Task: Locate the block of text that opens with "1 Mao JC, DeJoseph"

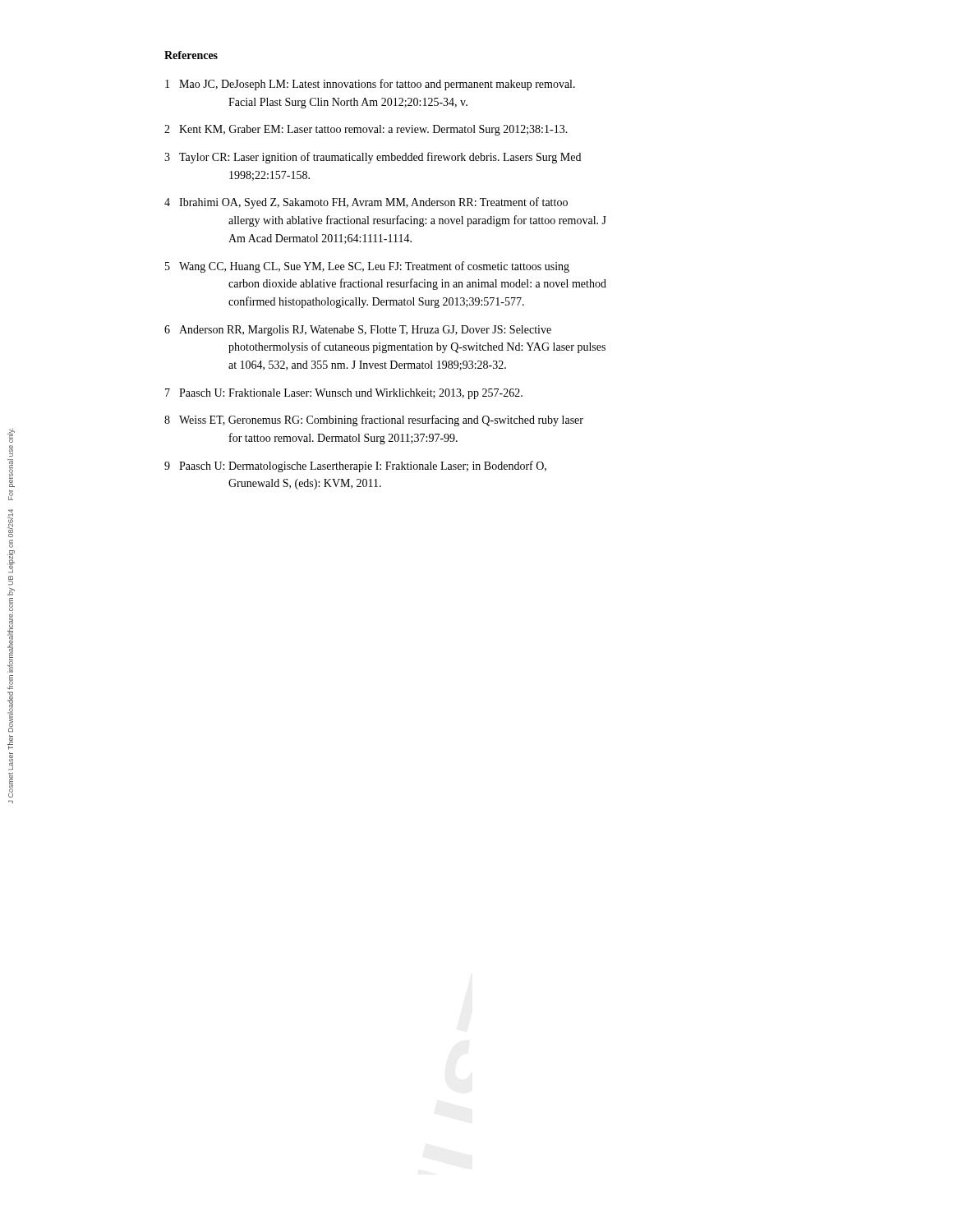Action: tap(522, 93)
